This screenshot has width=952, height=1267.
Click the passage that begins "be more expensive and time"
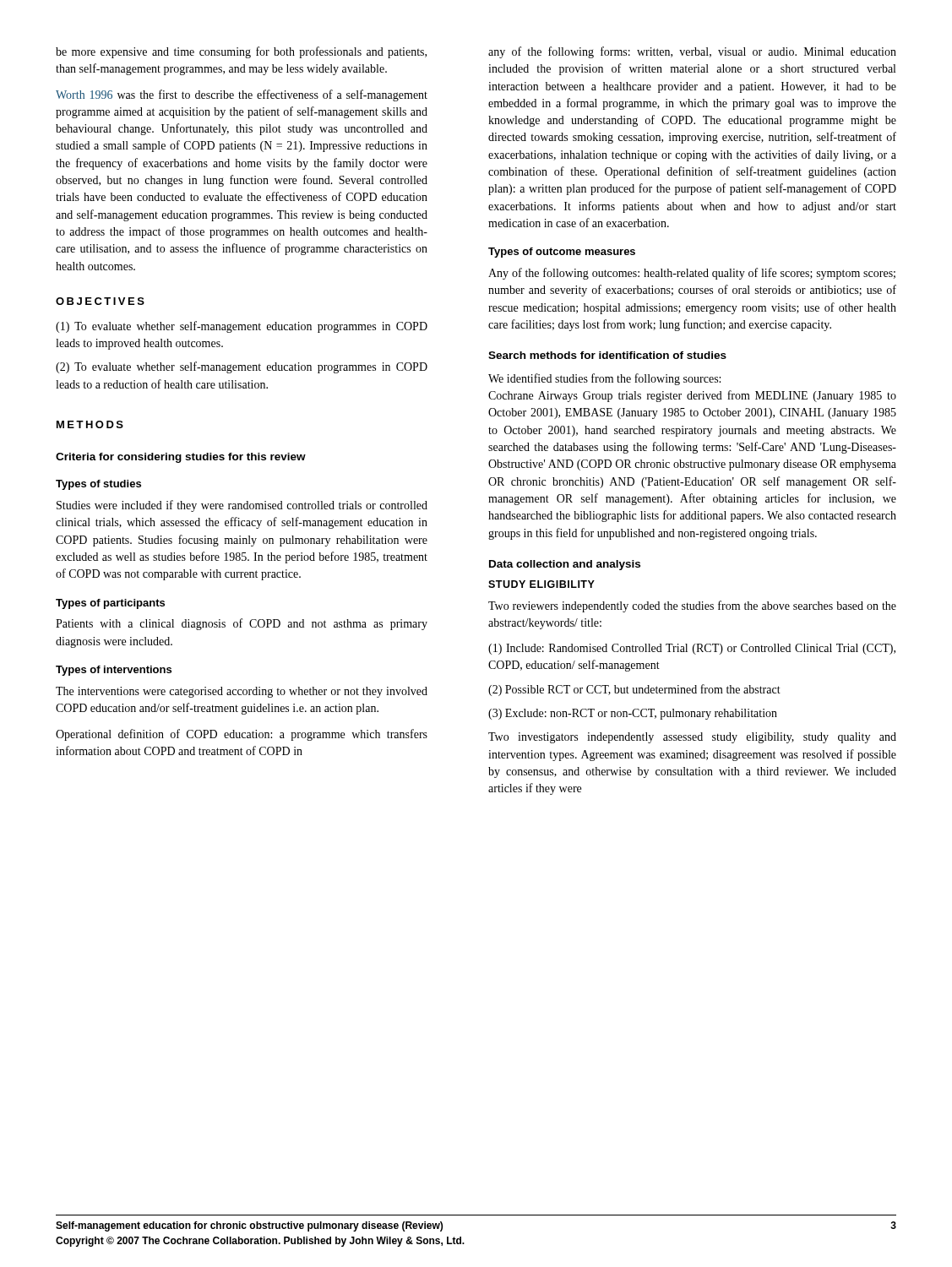coord(242,61)
